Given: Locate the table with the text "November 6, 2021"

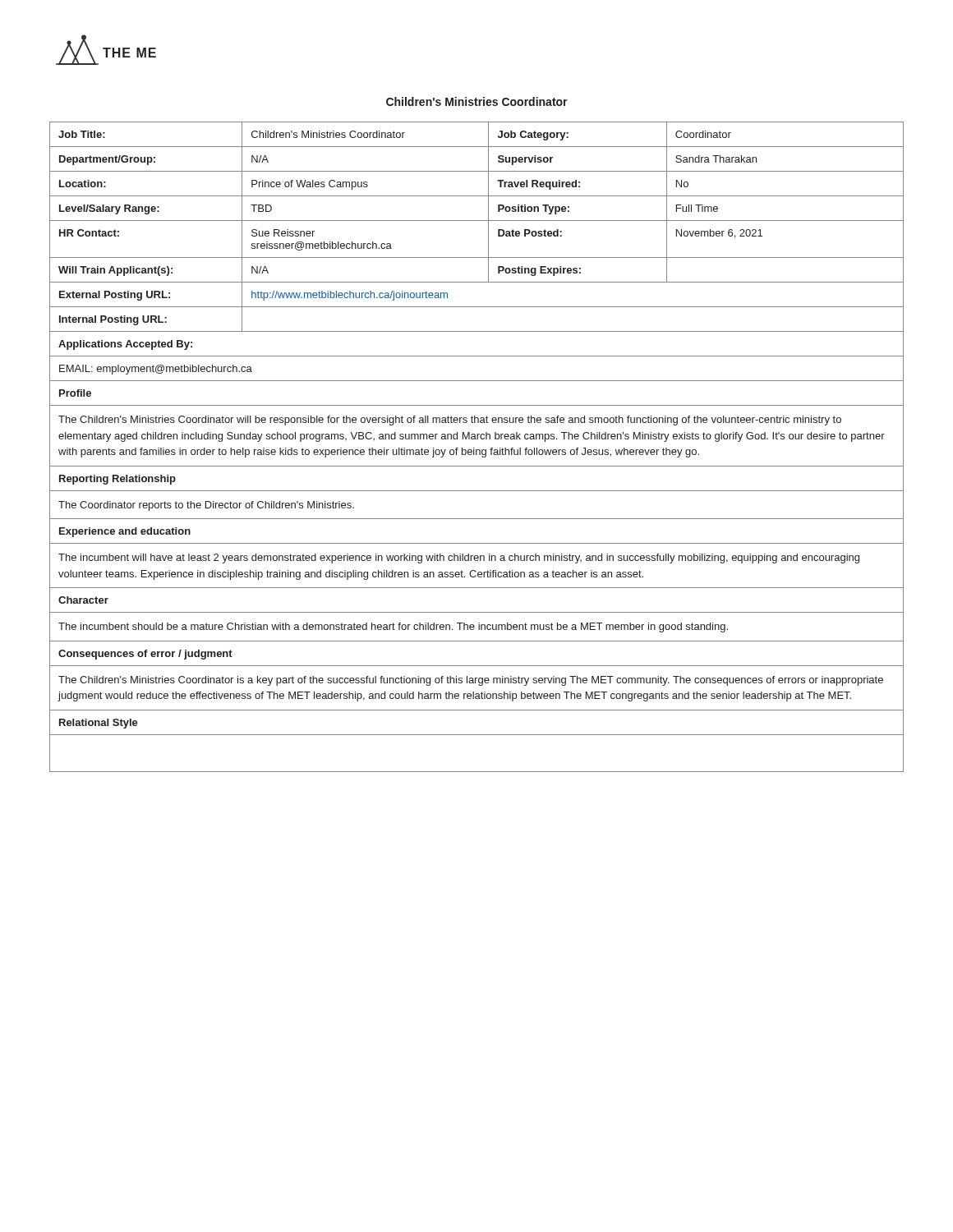Looking at the screenshot, I should (x=476, y=251).
